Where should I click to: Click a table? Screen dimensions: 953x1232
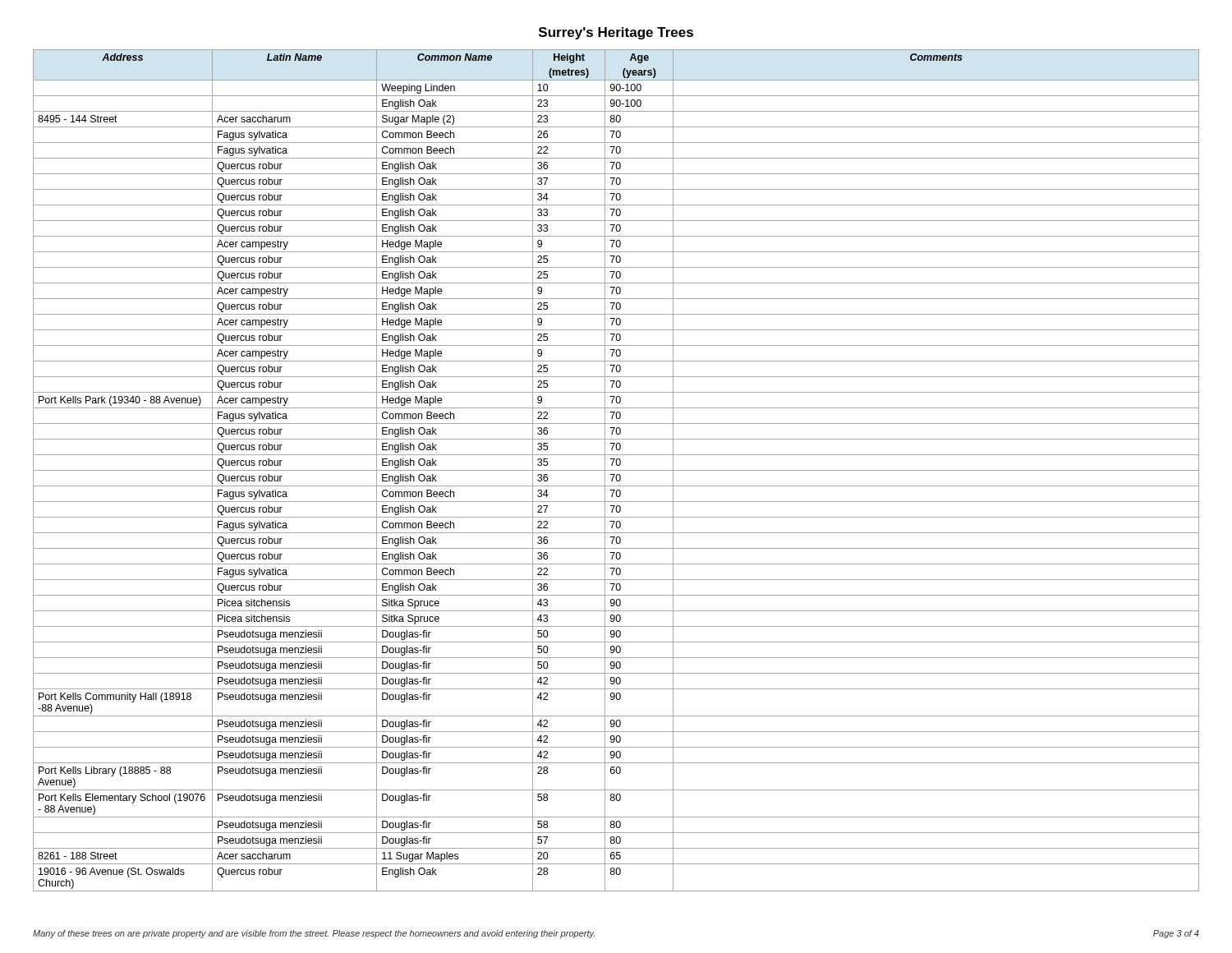coord(616,470)
